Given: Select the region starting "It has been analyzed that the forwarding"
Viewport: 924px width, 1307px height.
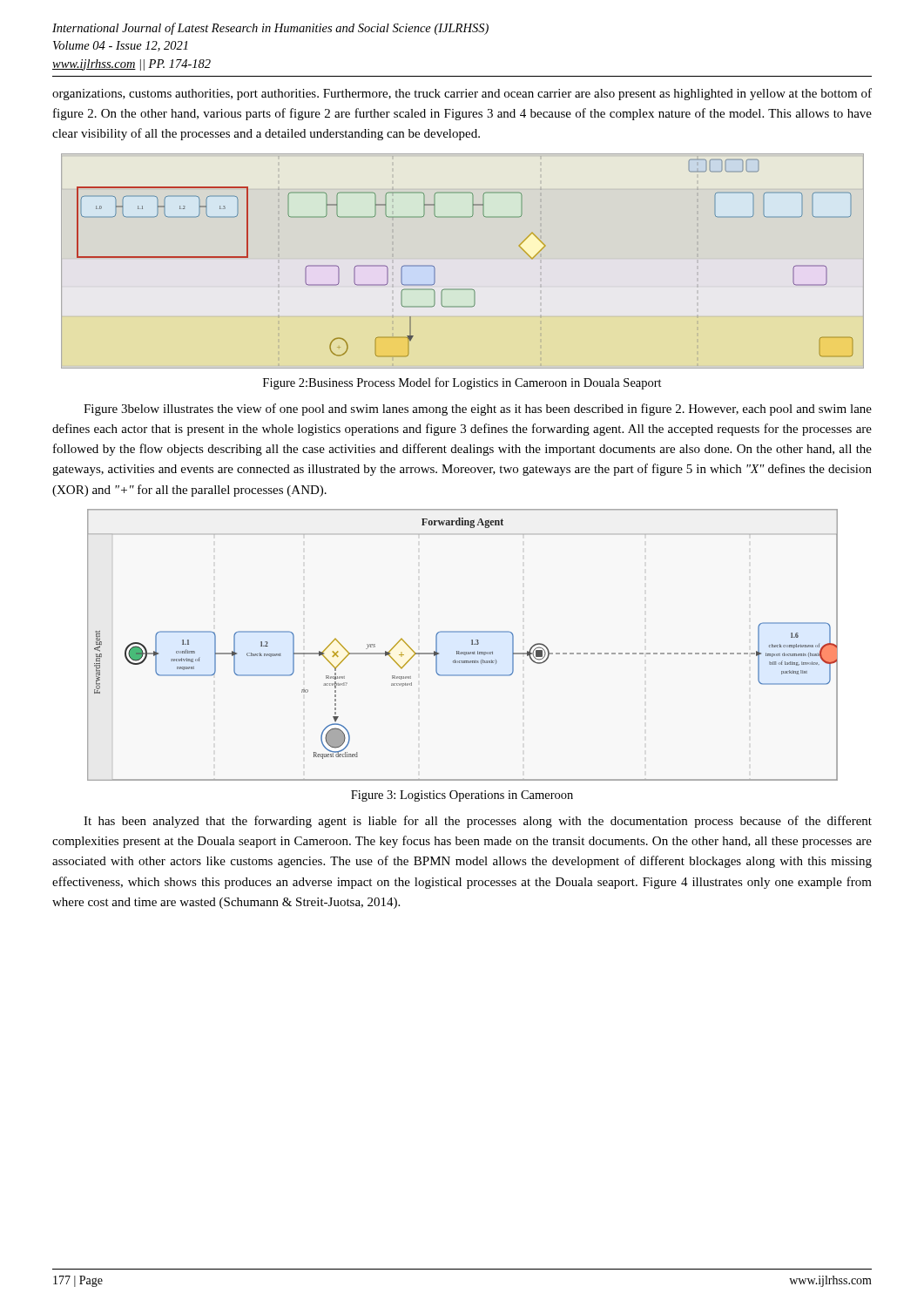Looking at the screenshot, I should point(462,861).
